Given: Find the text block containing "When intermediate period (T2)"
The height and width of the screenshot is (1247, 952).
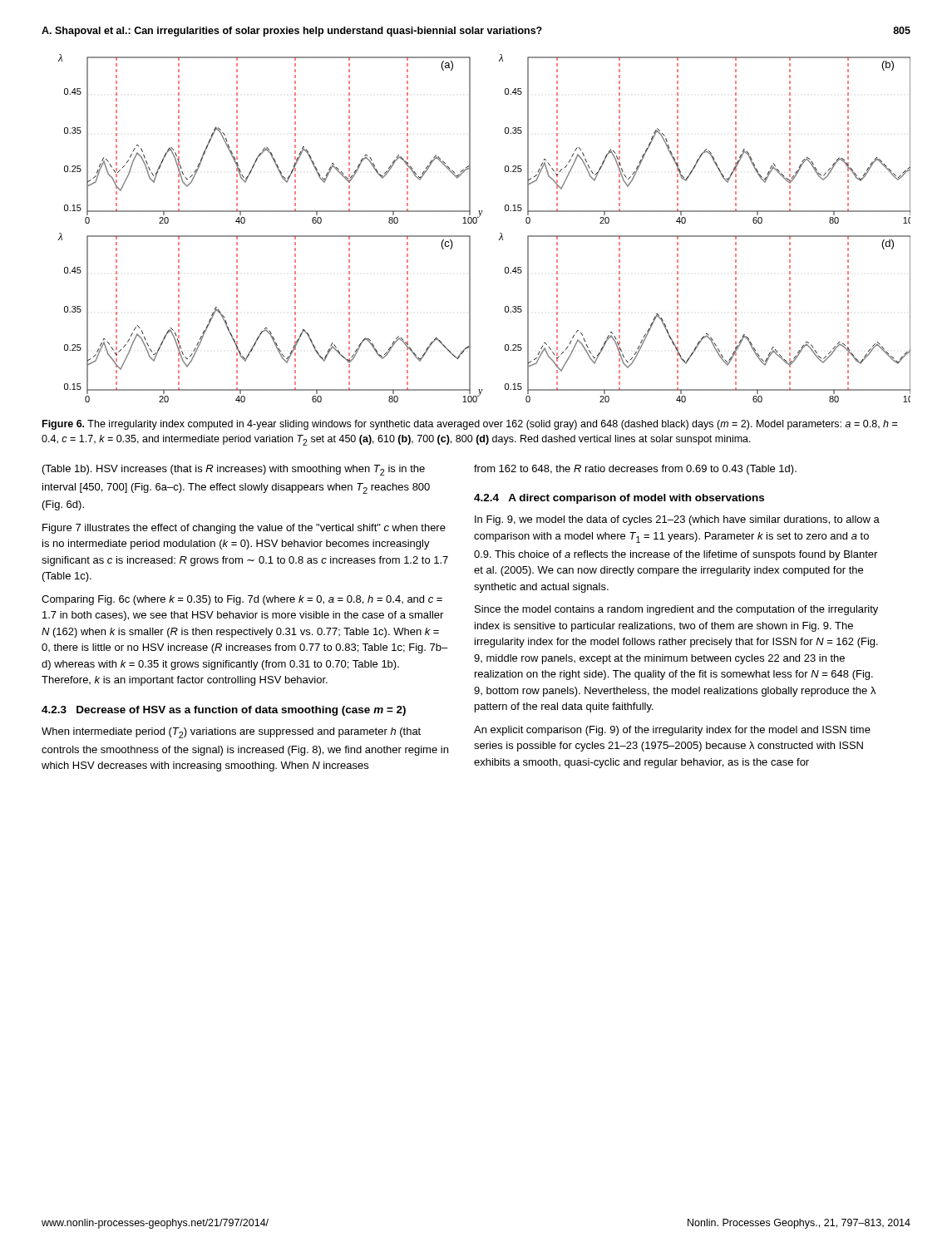Looking at the screenshot, I should click(x=245, y=749).
